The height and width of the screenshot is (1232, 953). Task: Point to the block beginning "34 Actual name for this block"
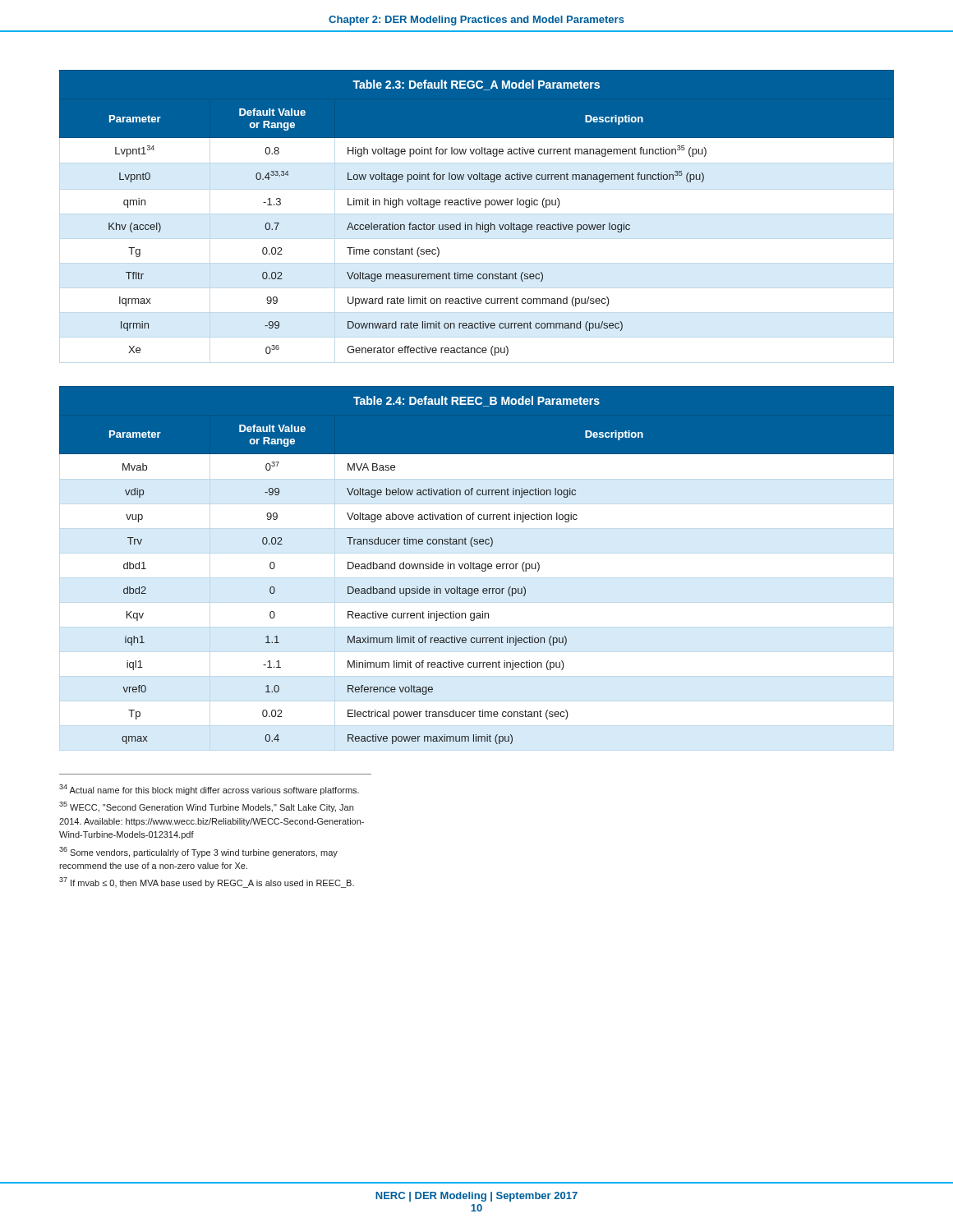click(209, 789)
